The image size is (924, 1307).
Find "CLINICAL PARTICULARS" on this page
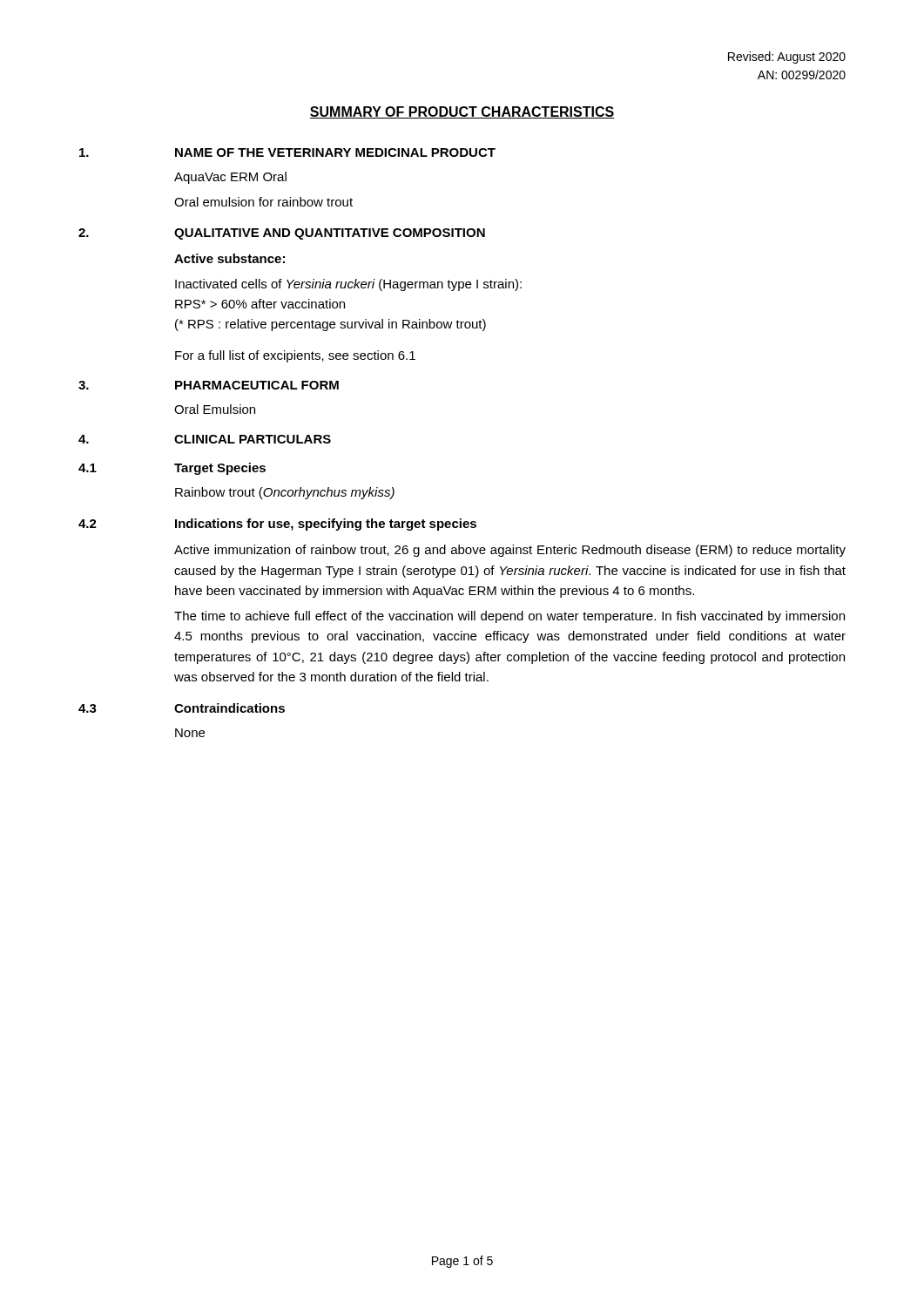[253, 439]
